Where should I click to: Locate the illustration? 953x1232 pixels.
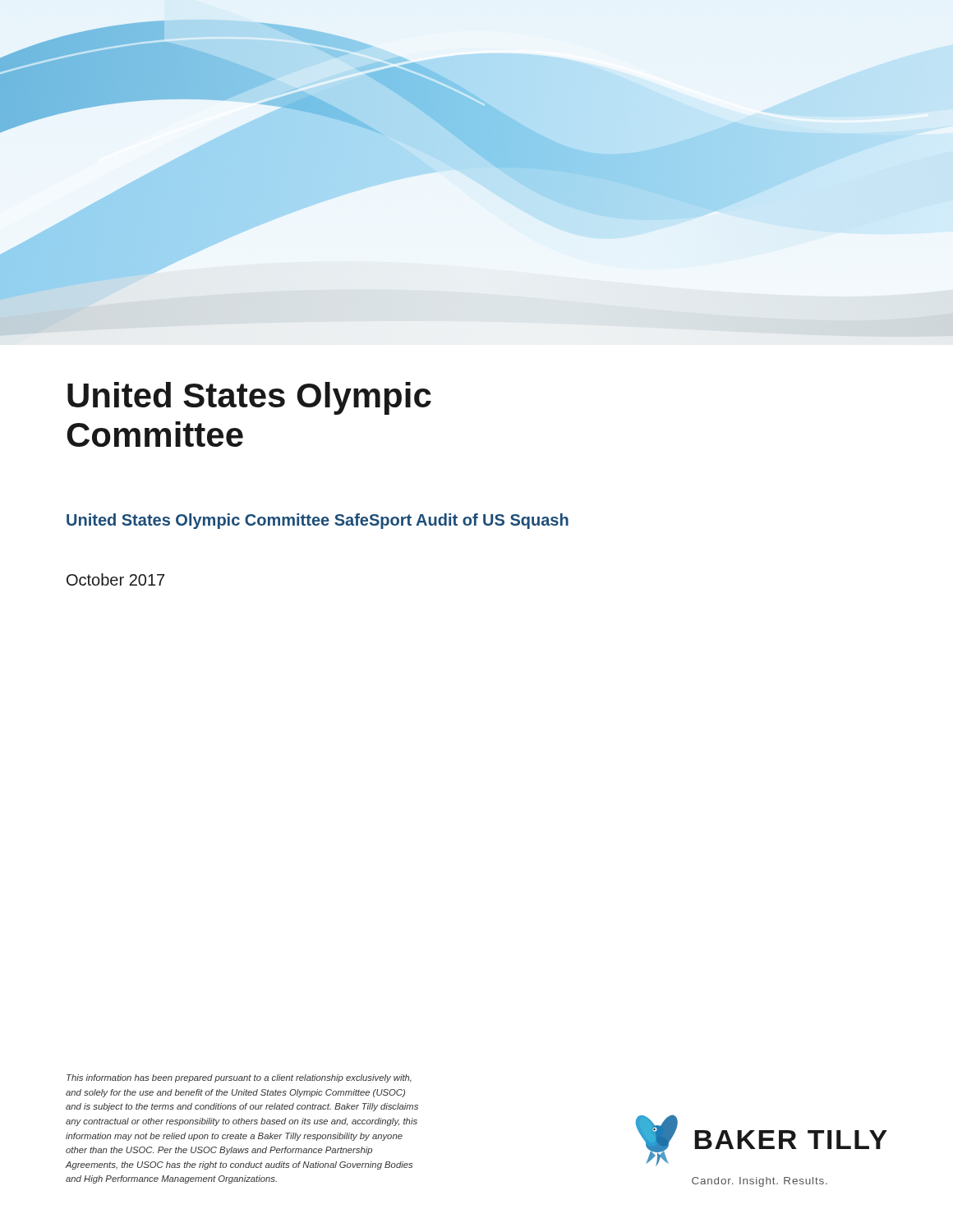(476, 172)
